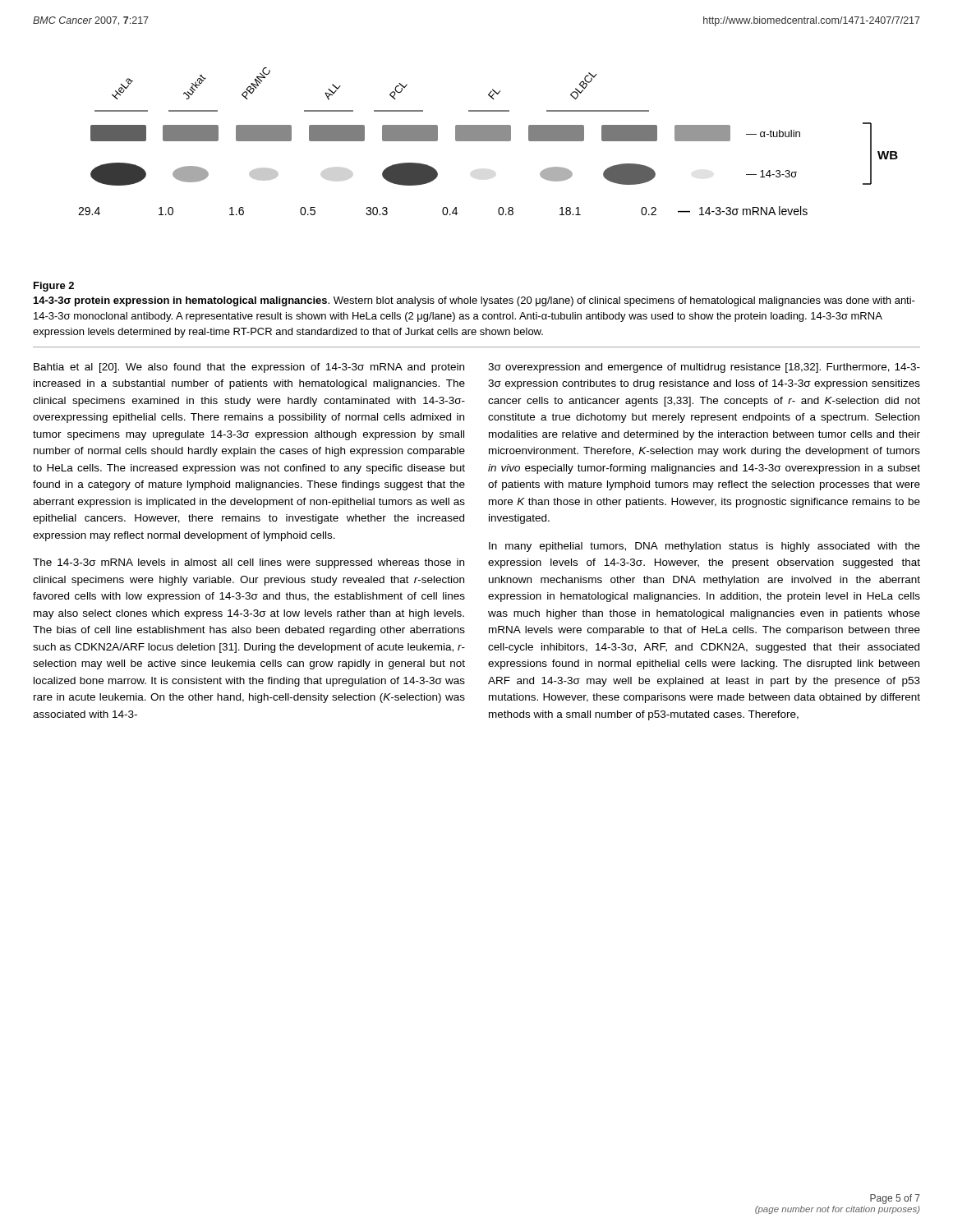Find the caption
The width and height of the screenshot is (953, 1232).
pos(476,313)
